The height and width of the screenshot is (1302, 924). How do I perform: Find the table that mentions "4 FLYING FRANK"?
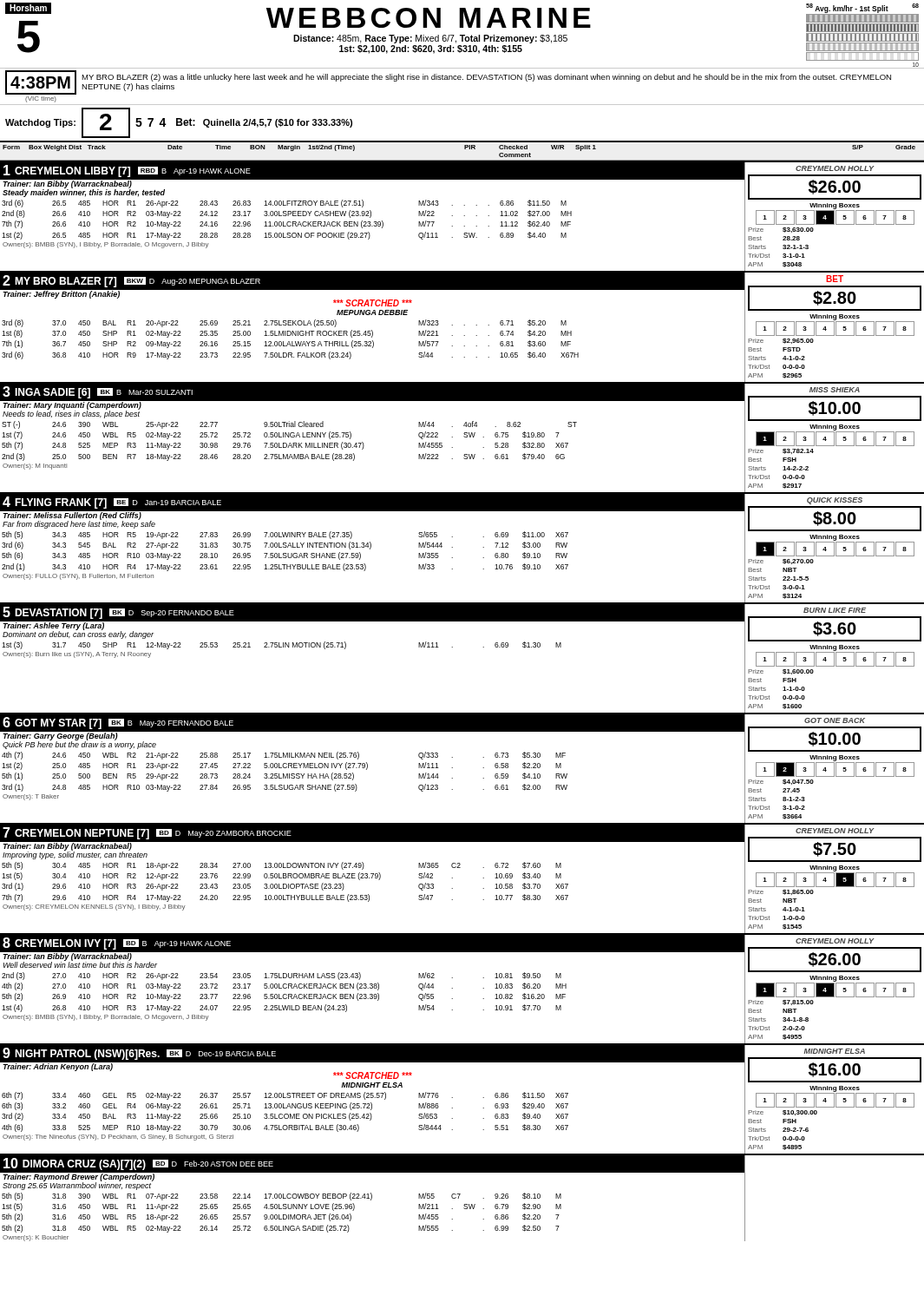point(462,547)
